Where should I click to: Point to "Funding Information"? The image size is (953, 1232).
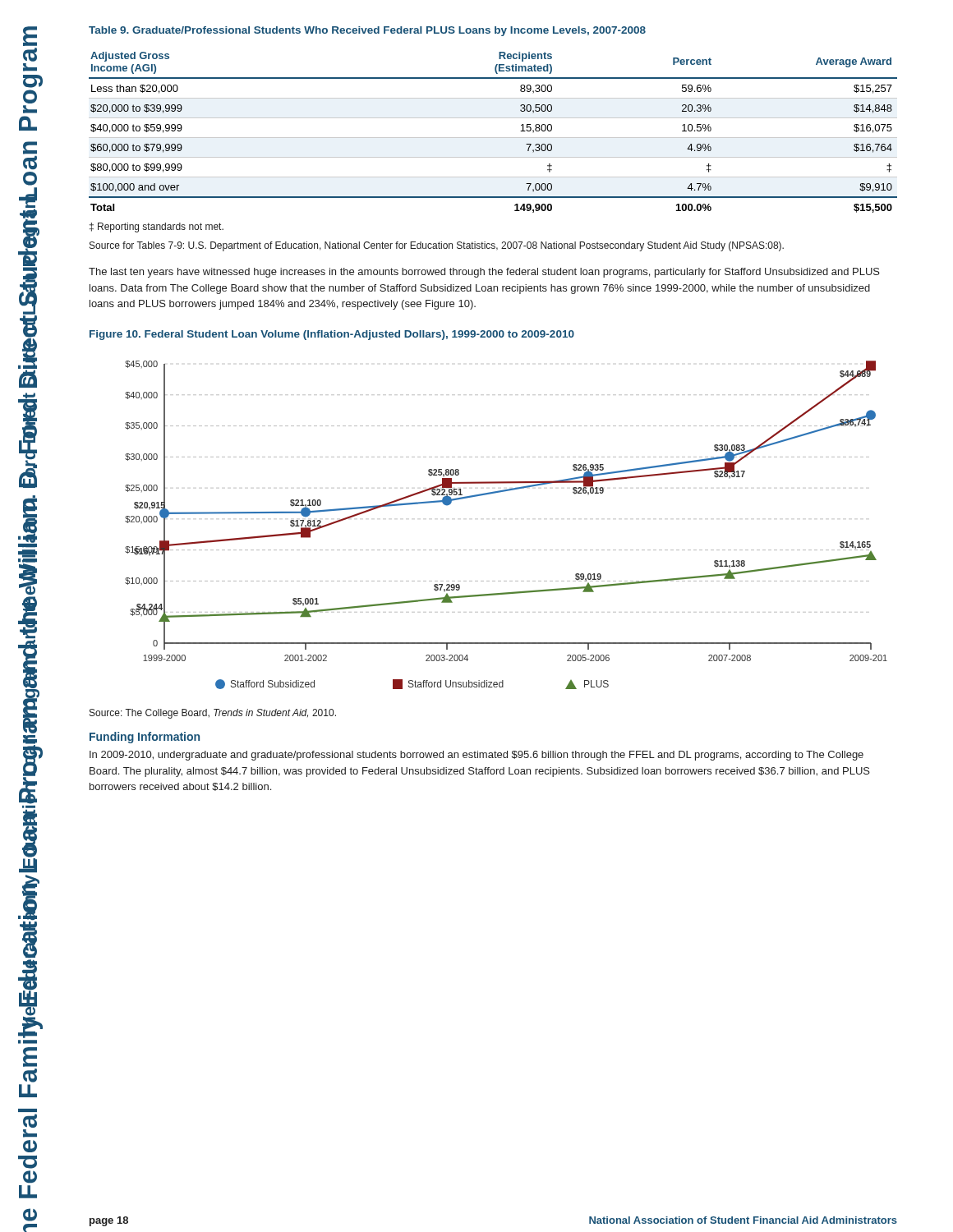(145, 737)
